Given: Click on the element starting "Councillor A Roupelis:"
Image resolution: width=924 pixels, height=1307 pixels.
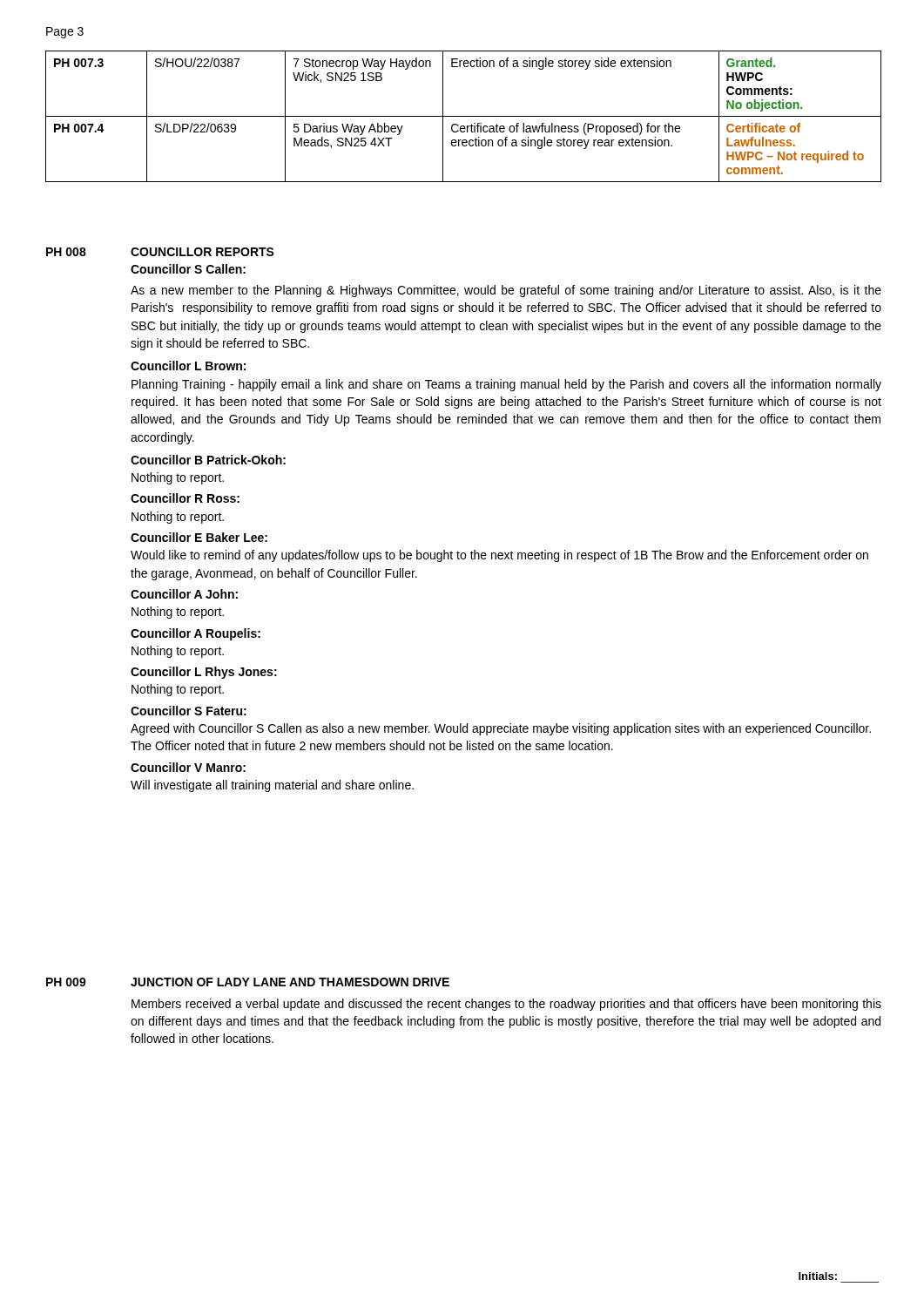Looking at the screenshot, I should 196,642.
